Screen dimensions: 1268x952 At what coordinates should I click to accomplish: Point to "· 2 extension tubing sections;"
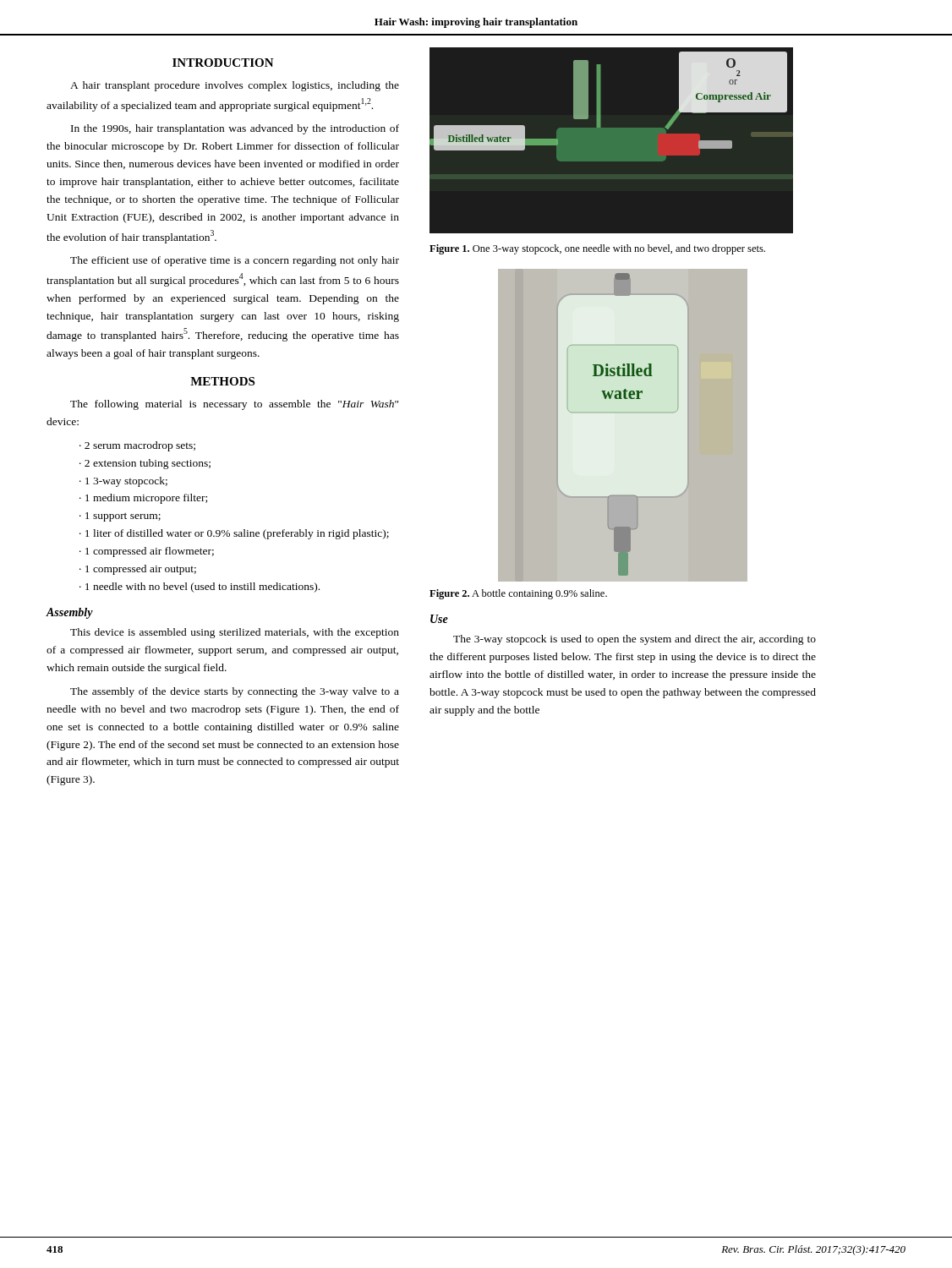[x=145, y=462]
